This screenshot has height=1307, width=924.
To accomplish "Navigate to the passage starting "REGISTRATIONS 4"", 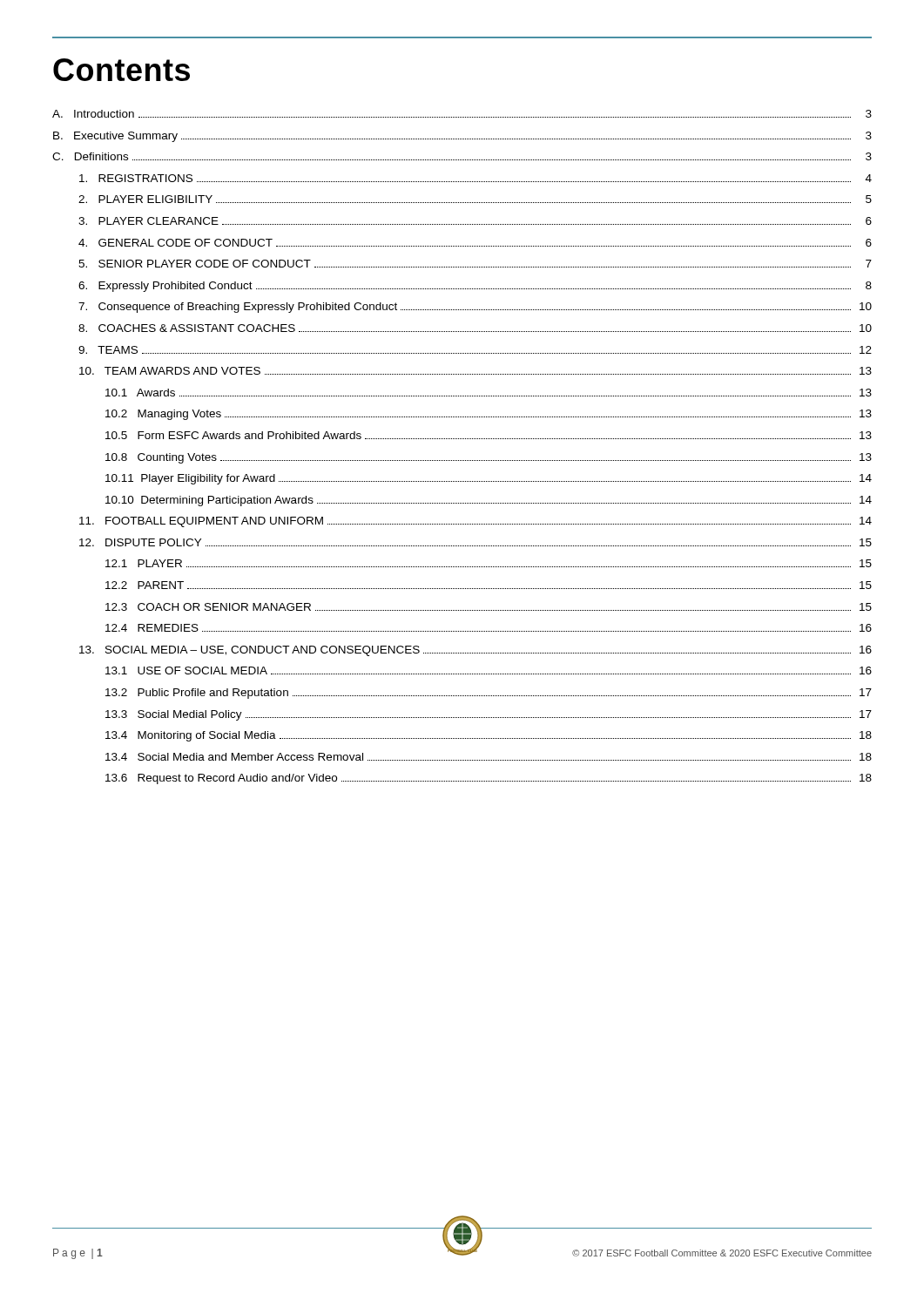I will click(x=475, y=178).
